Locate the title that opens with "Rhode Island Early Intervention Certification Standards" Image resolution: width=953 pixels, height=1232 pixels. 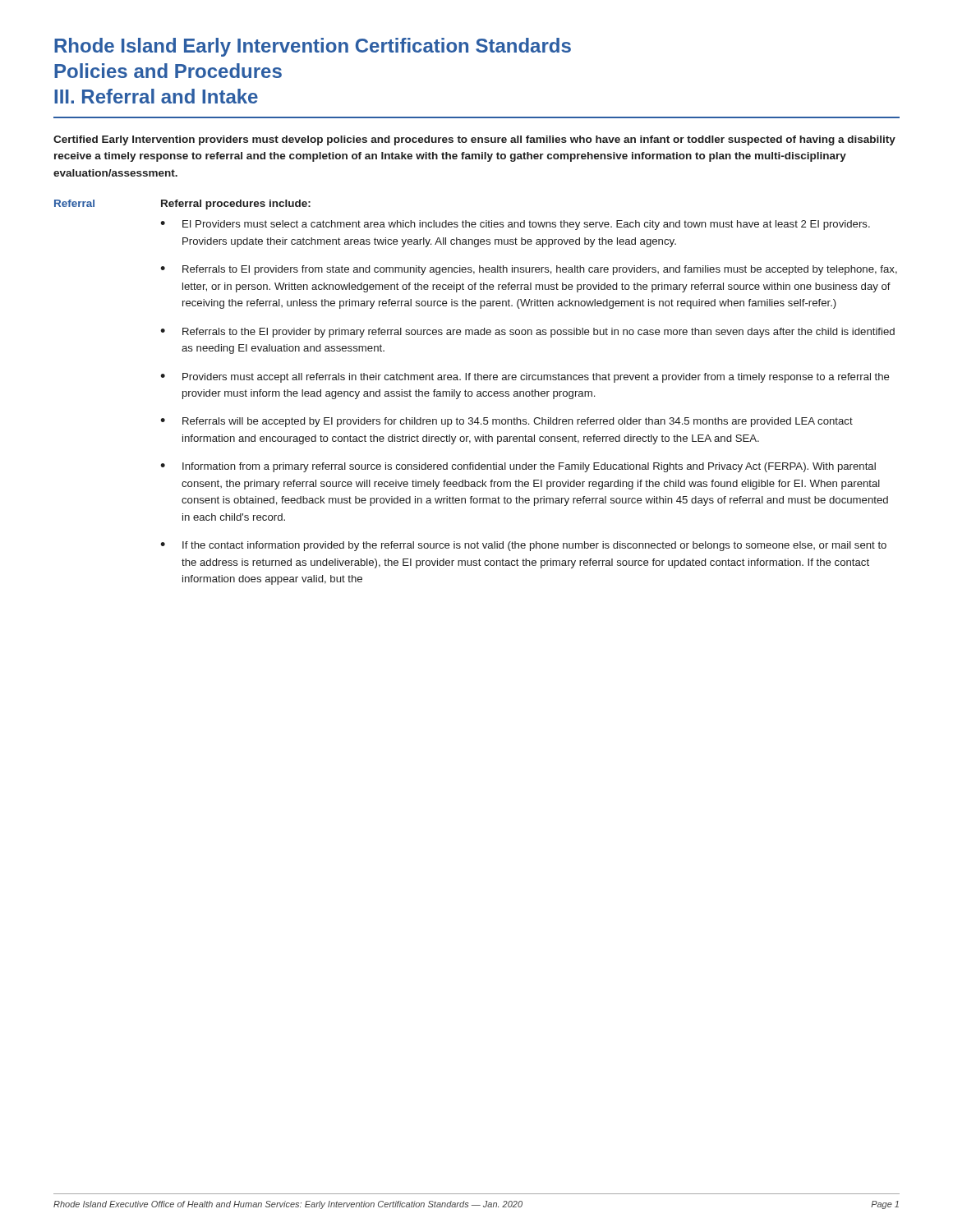click(313, 47)
